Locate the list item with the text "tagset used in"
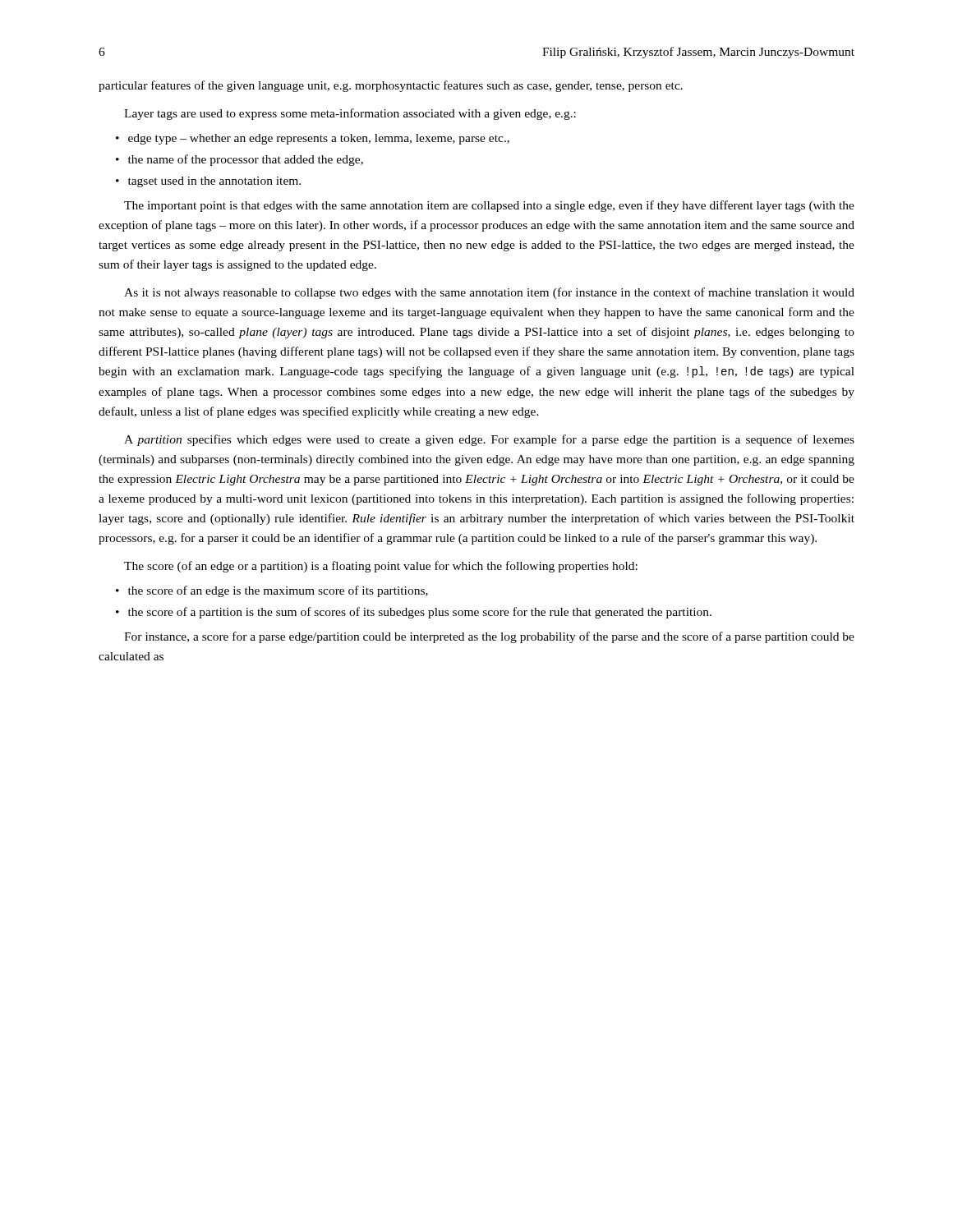Screen dimensions: 1232x953 (214, 182)
